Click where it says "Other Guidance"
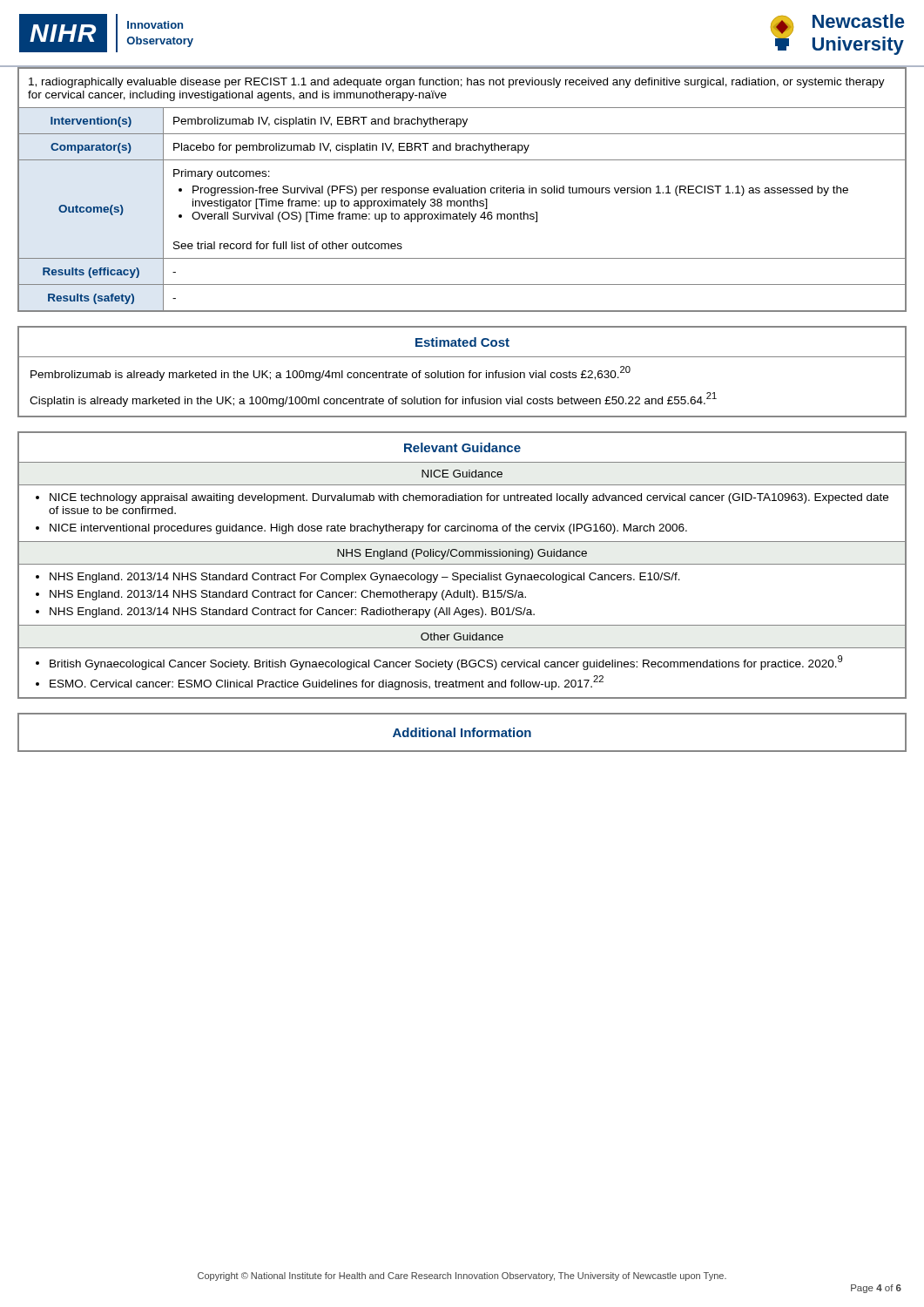This screenshot has width=924, height=1307. (x=462, y=636)
